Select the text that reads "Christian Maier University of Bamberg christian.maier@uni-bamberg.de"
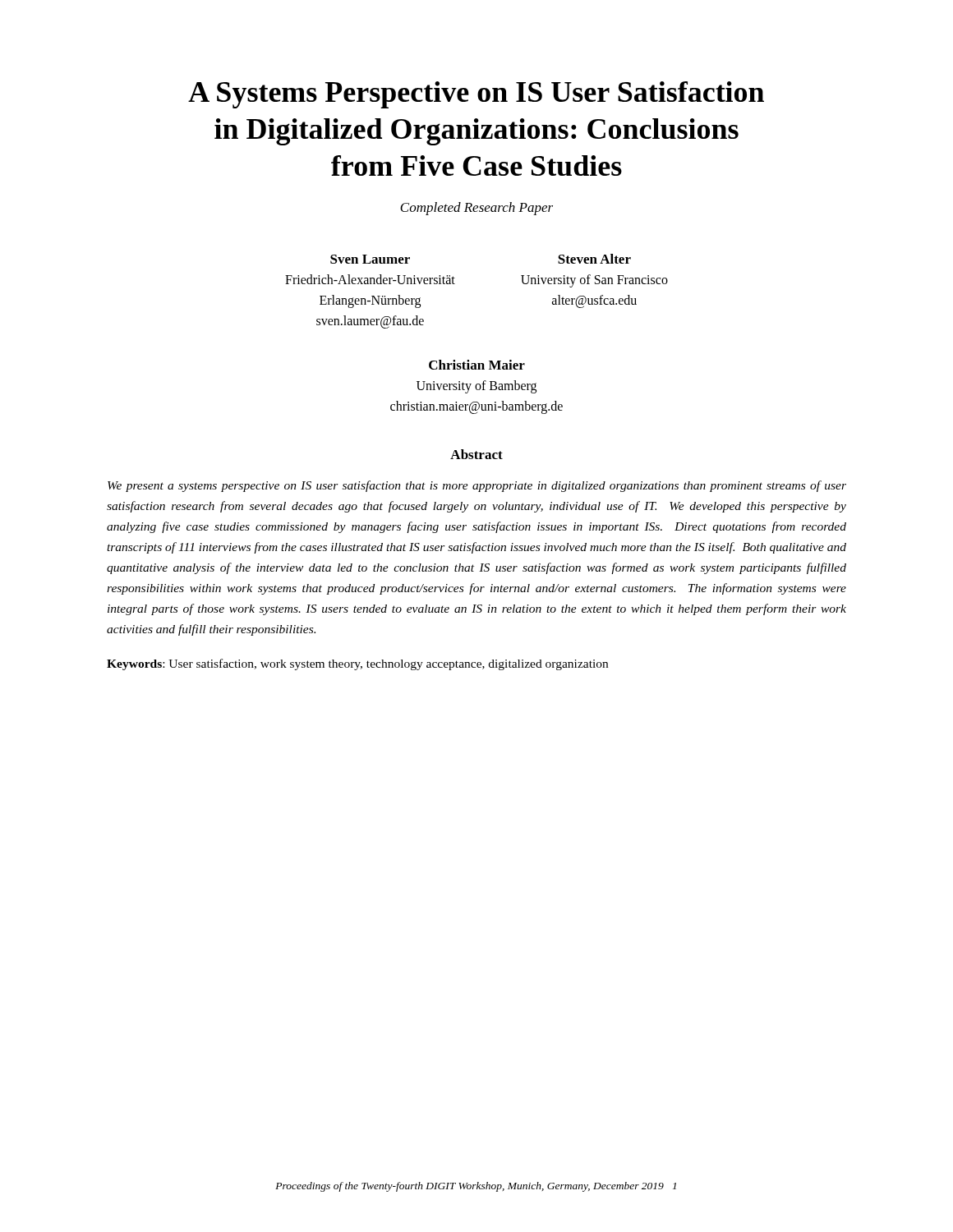The height and width of the screenshot is (1232, 953). click(x=476, y=384)
